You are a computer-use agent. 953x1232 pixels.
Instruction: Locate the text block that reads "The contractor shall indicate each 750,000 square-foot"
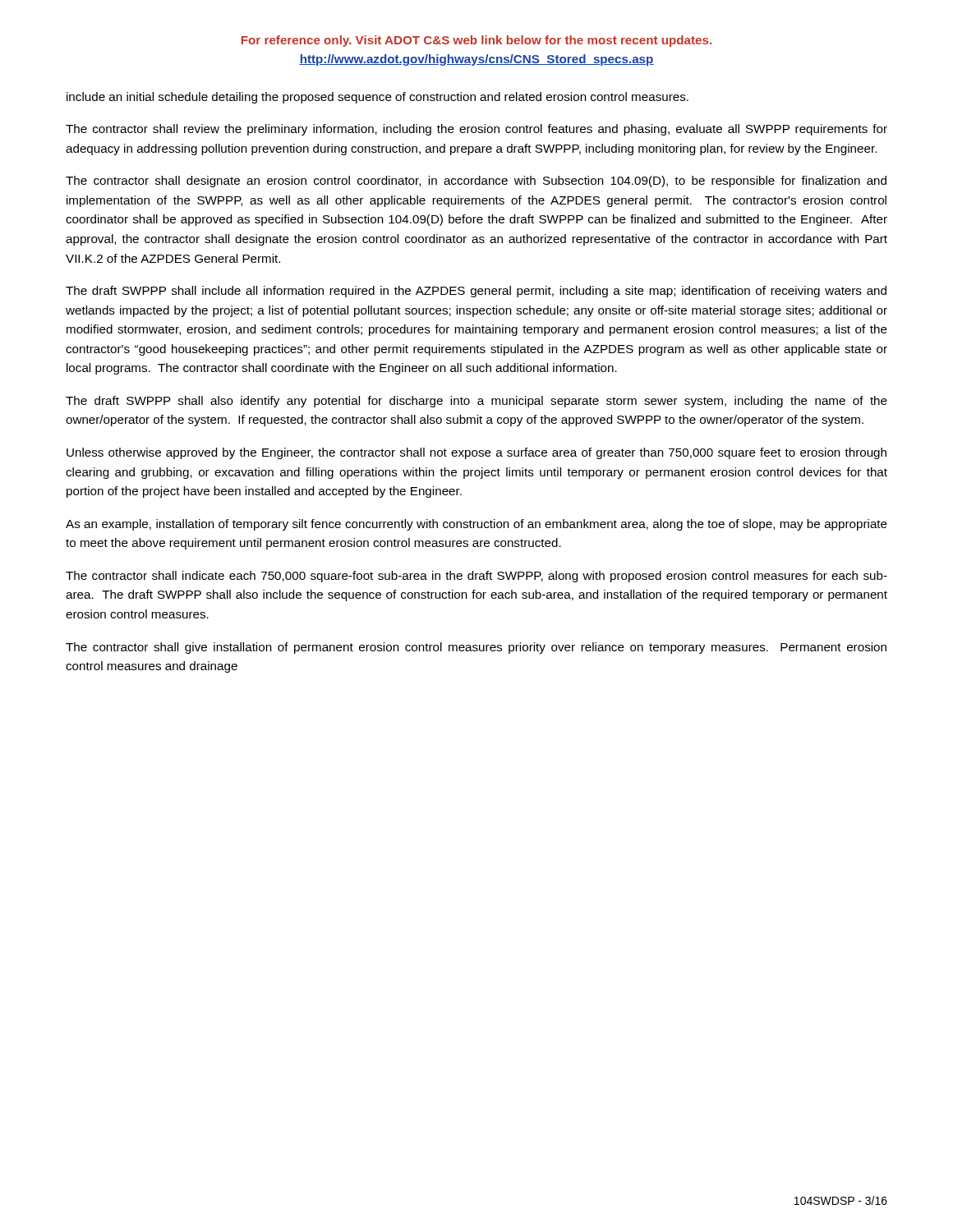click(x=476, y=595)
